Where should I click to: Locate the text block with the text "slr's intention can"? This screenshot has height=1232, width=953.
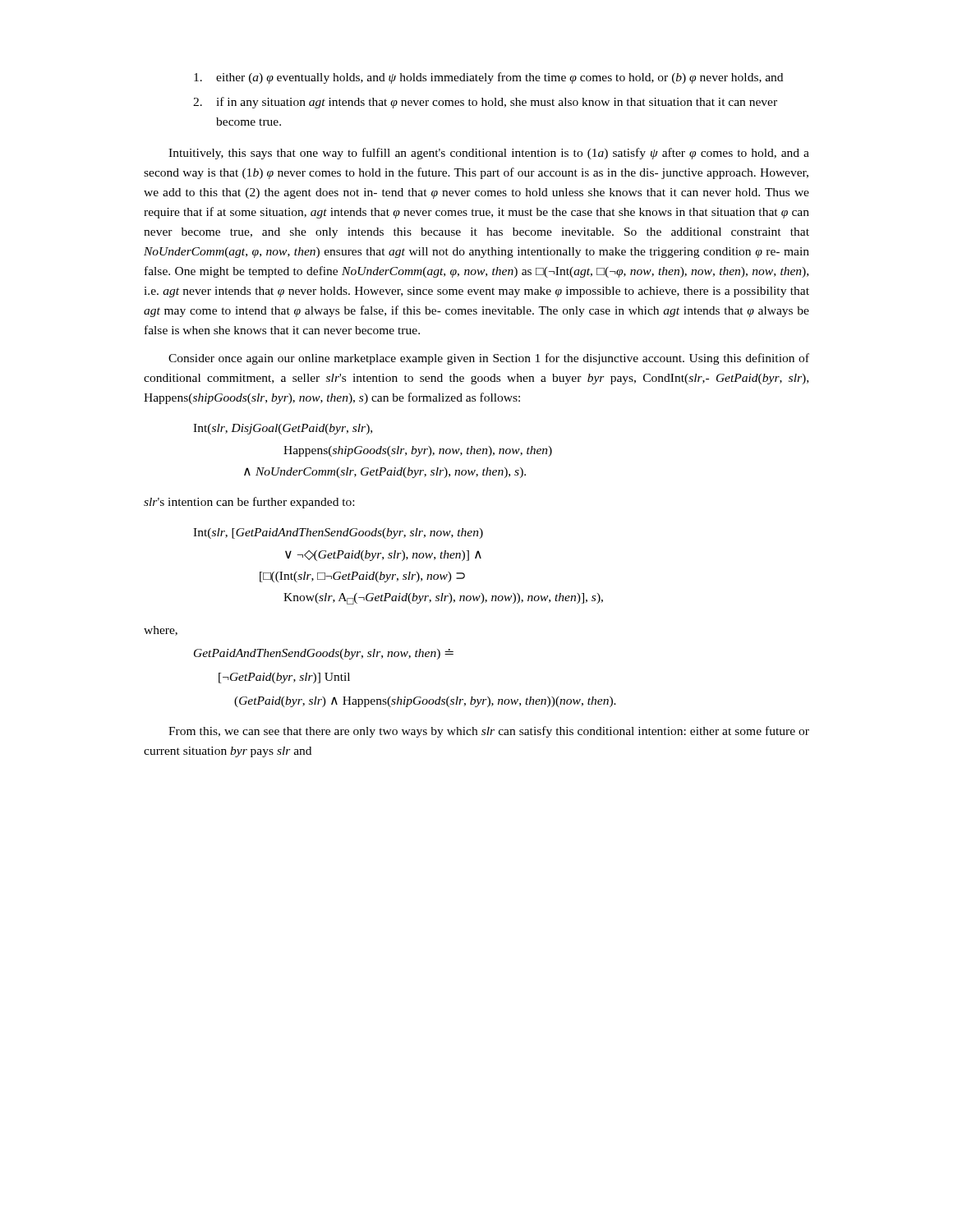point(250,502)
